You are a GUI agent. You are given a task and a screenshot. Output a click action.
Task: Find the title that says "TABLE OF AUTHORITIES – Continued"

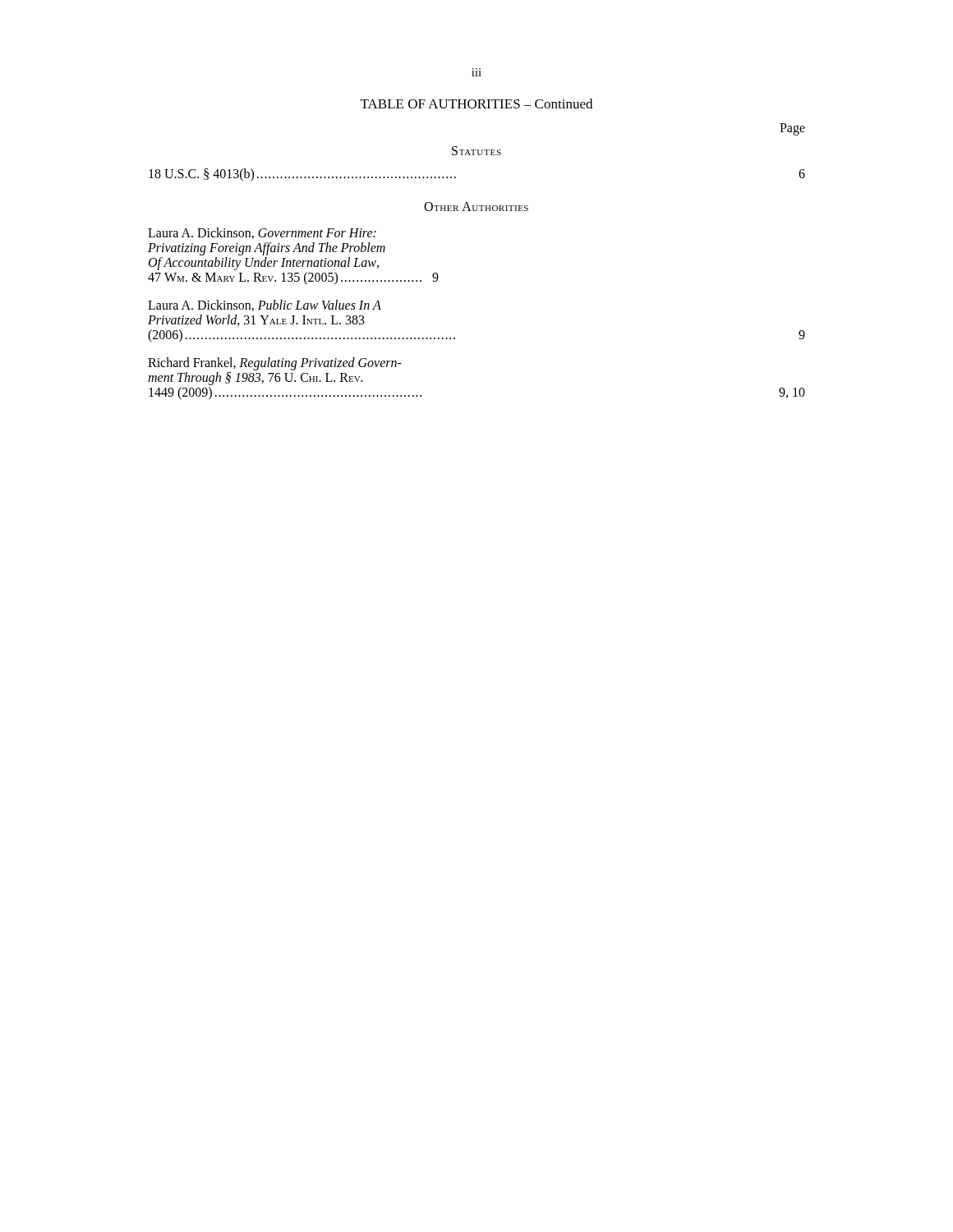pyautogui.click(x=476, y=104)
